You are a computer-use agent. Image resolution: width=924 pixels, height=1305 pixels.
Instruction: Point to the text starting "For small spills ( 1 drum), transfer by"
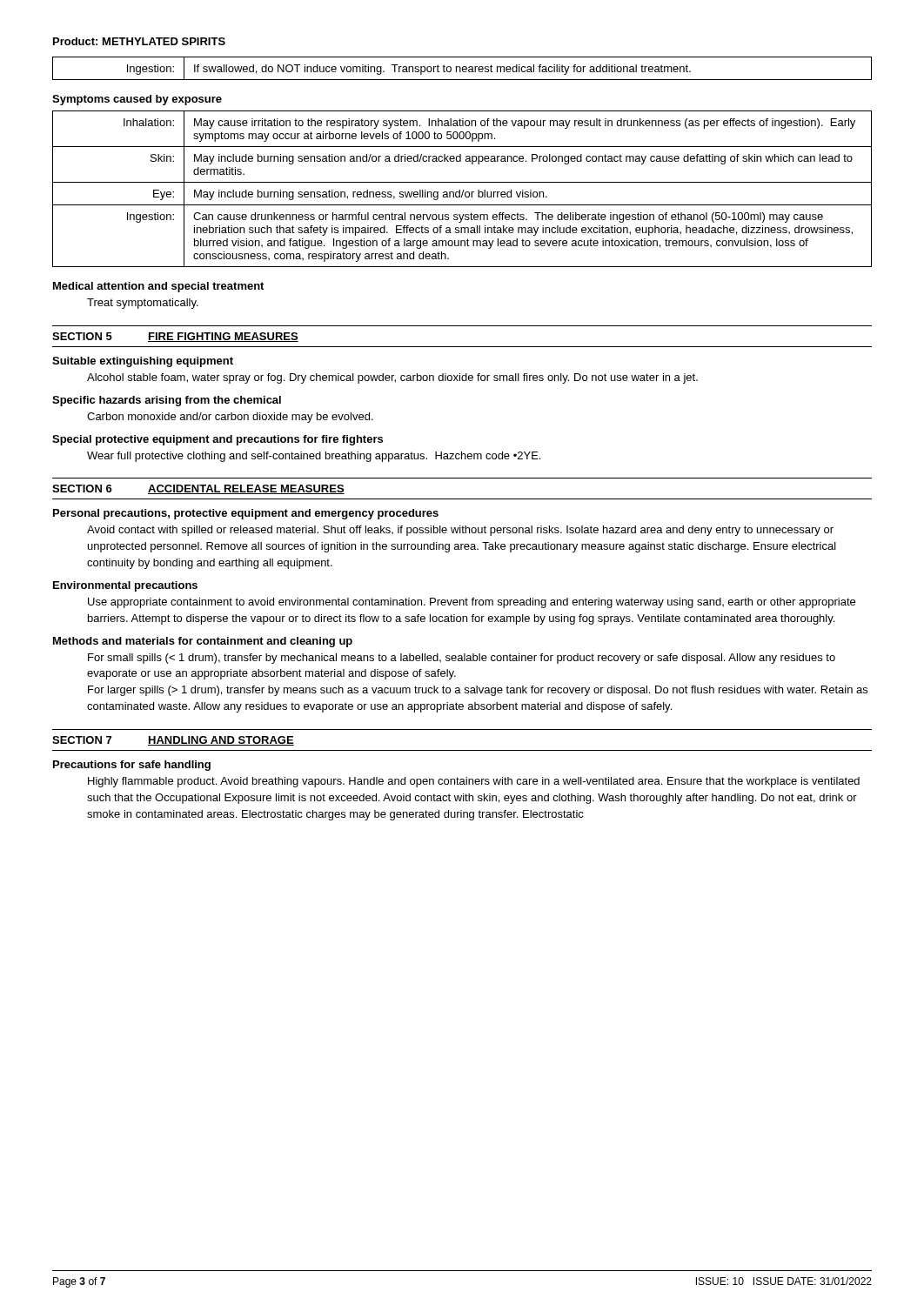478,682
